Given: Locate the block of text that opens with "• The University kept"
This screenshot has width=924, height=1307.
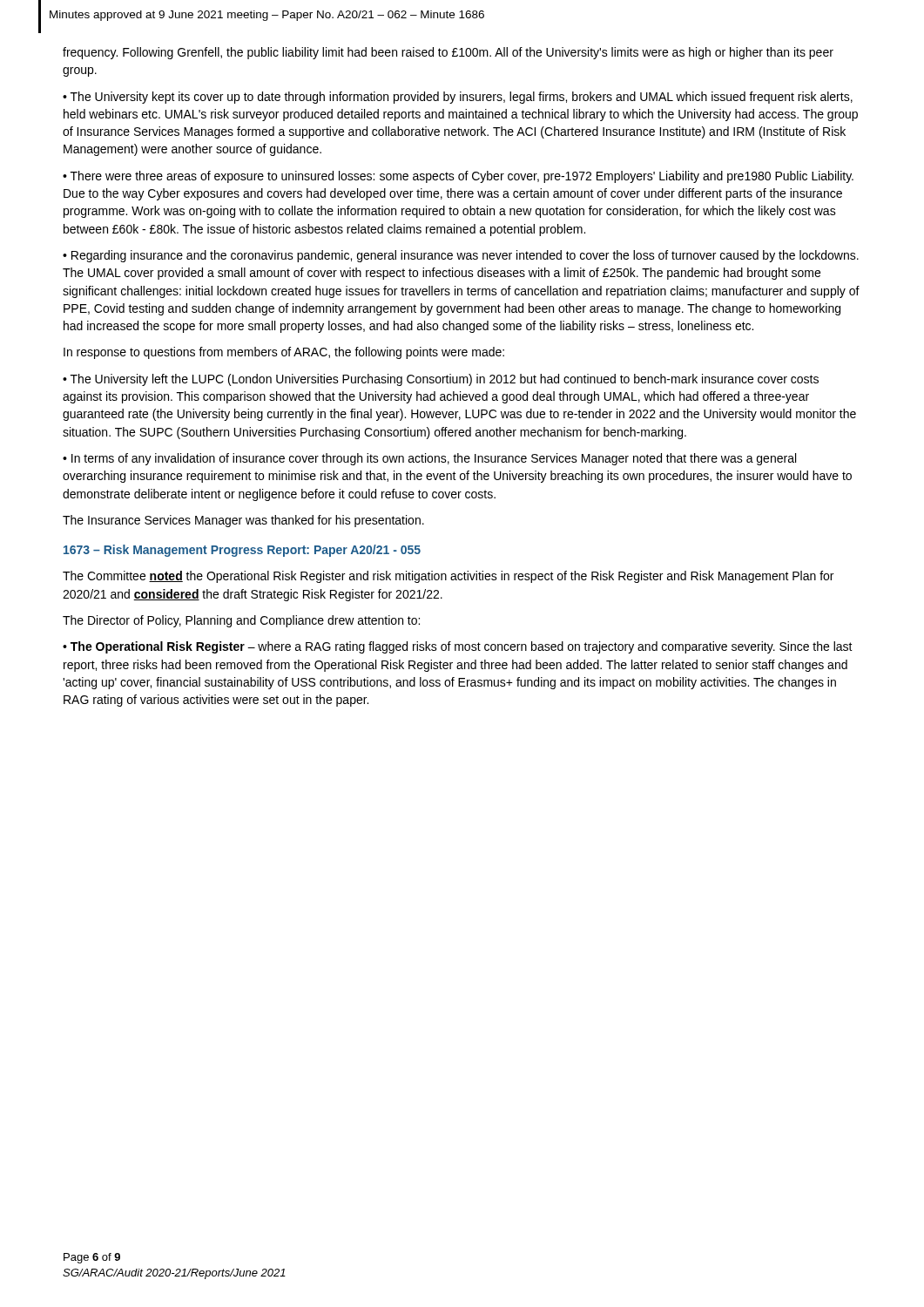Looking at the screenshot, I should click(x=462, y=123).
